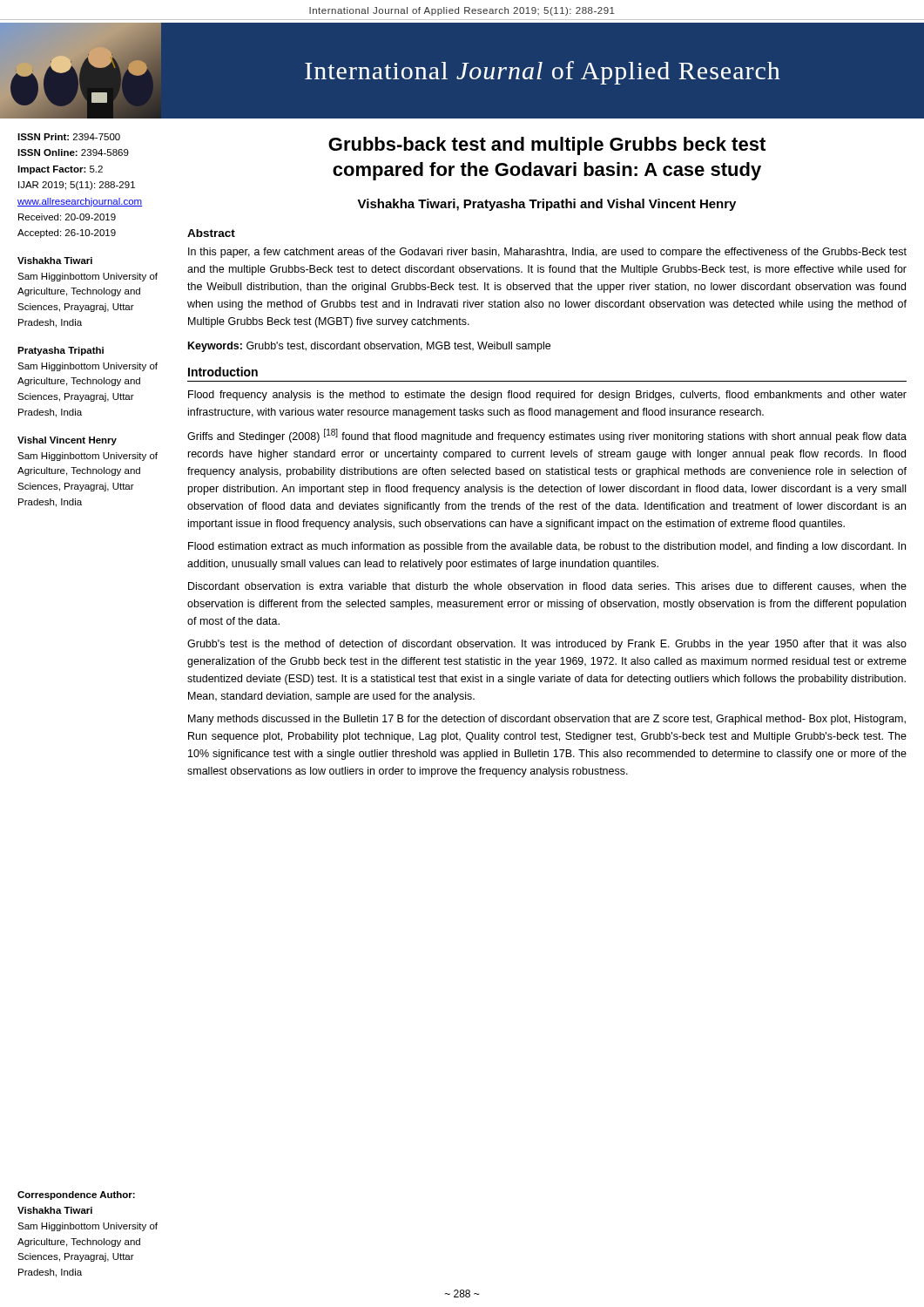Find the block on this page that starts "In this paper, a few"
The height and width of the screenshot is (1307, 924).
[x=547, y=287]
